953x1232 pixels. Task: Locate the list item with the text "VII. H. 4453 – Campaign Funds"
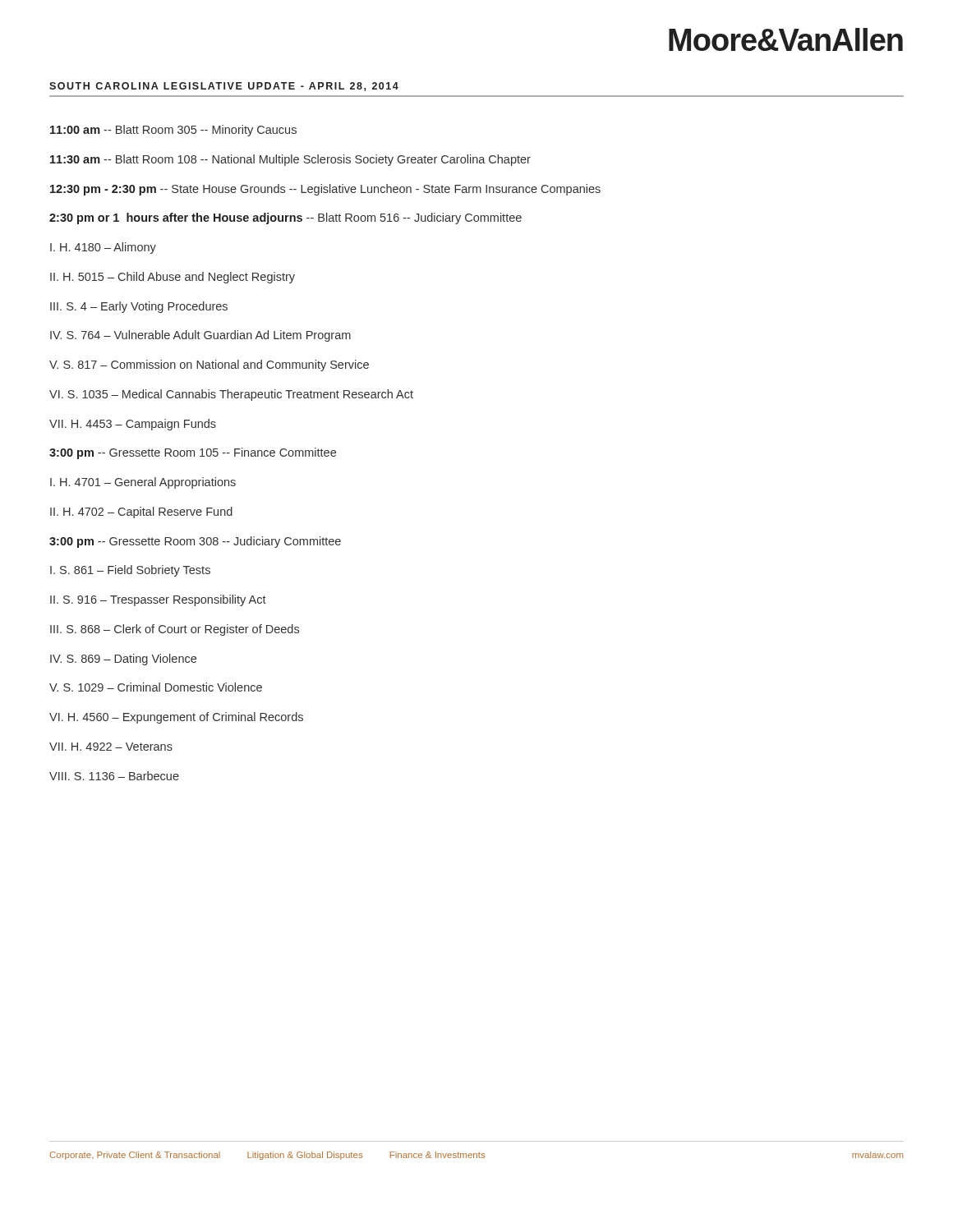tap(133, 423)
